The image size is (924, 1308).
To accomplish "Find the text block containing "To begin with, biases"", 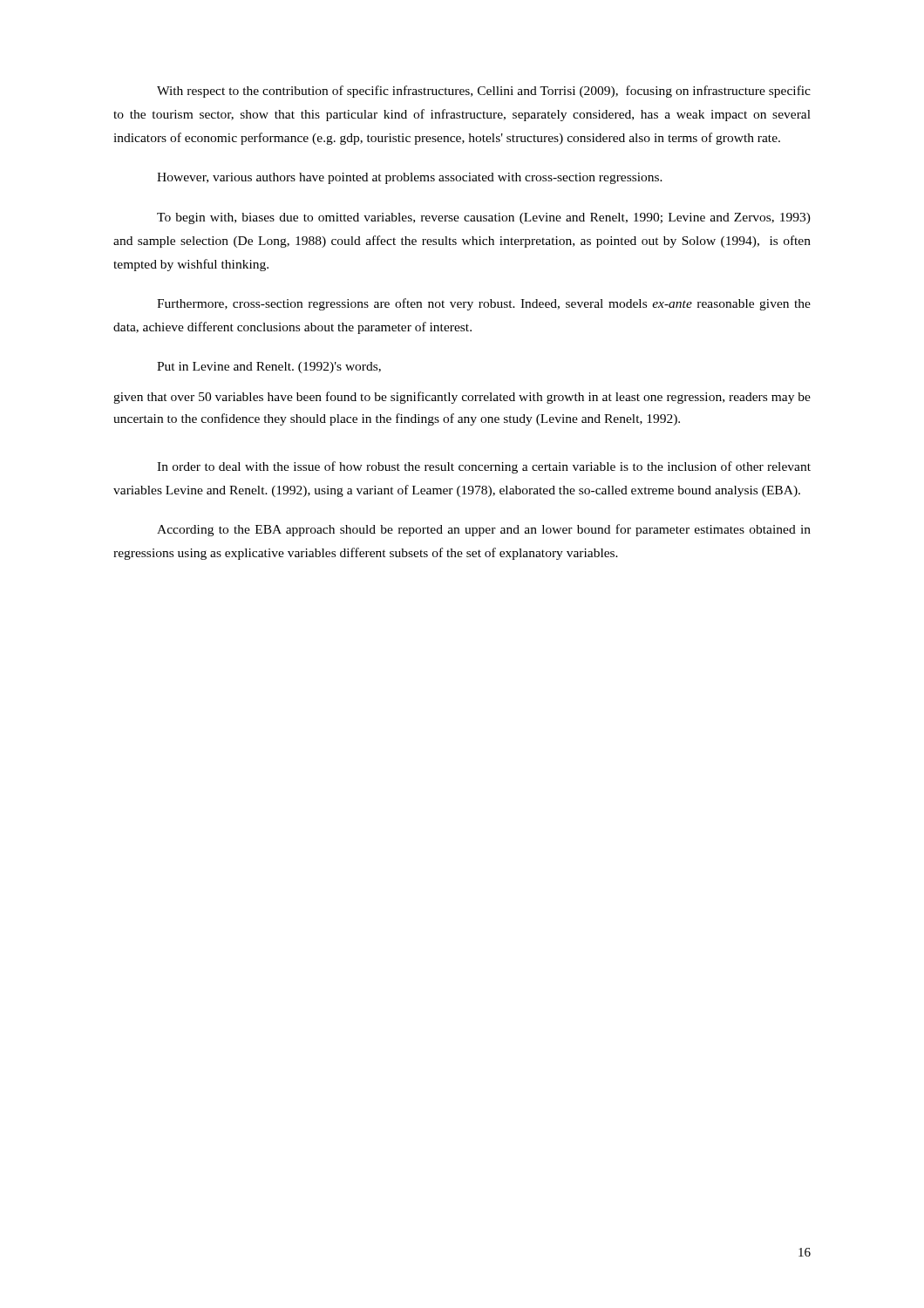I will point(462,240).
